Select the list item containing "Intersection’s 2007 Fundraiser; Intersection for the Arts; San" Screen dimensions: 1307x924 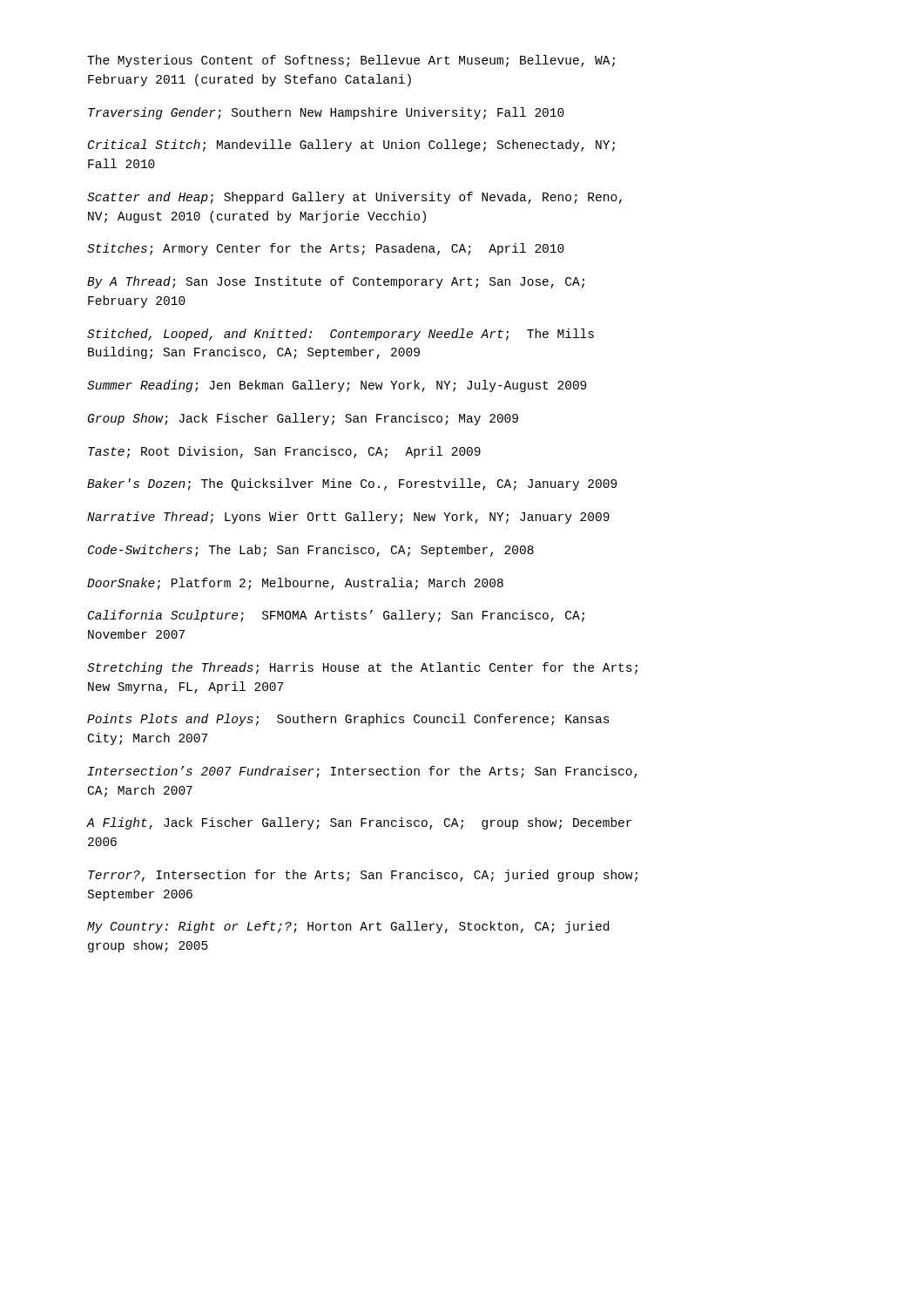click(x=364, y=781)
